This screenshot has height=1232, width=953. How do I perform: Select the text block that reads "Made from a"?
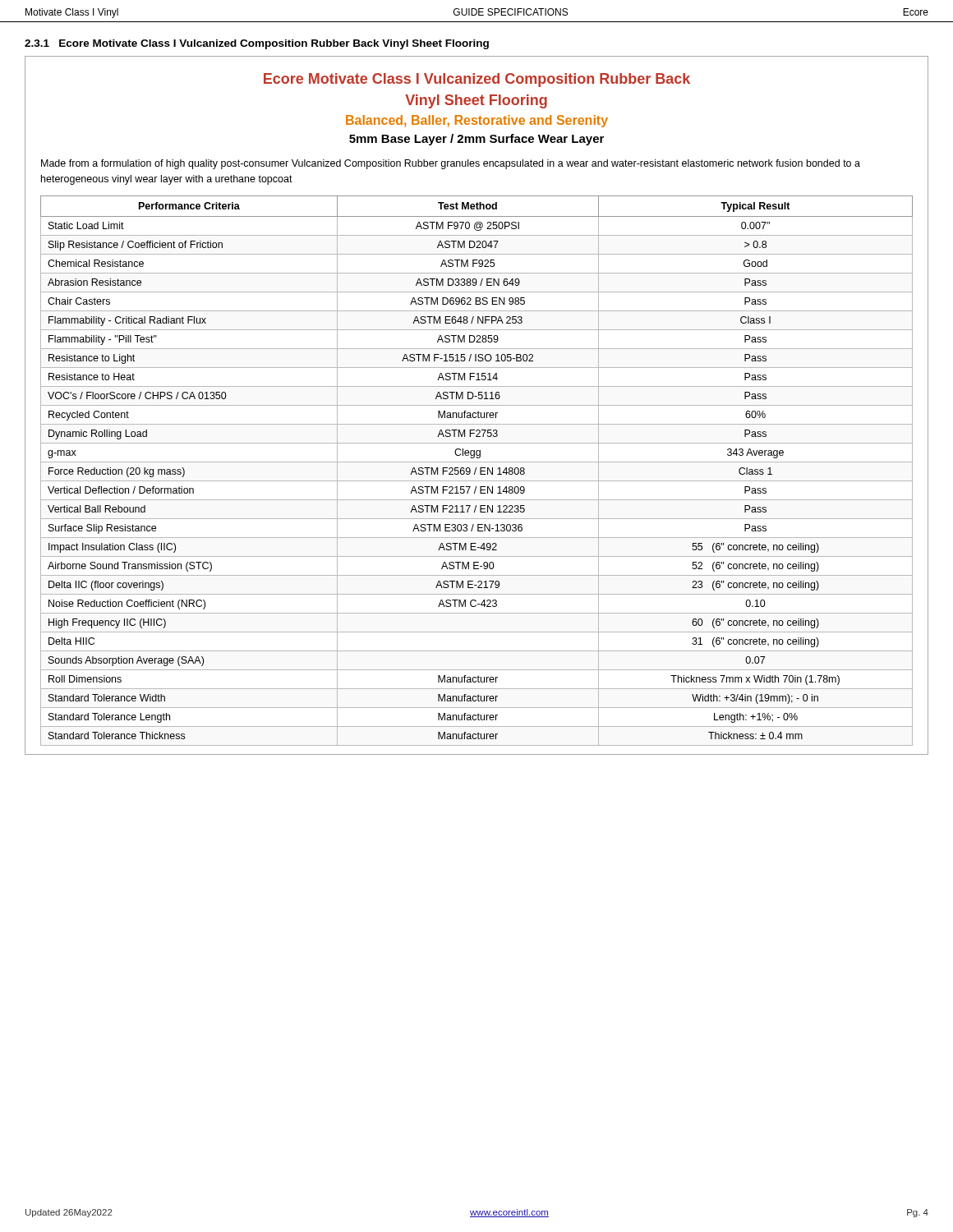click(x=450, y=171)
